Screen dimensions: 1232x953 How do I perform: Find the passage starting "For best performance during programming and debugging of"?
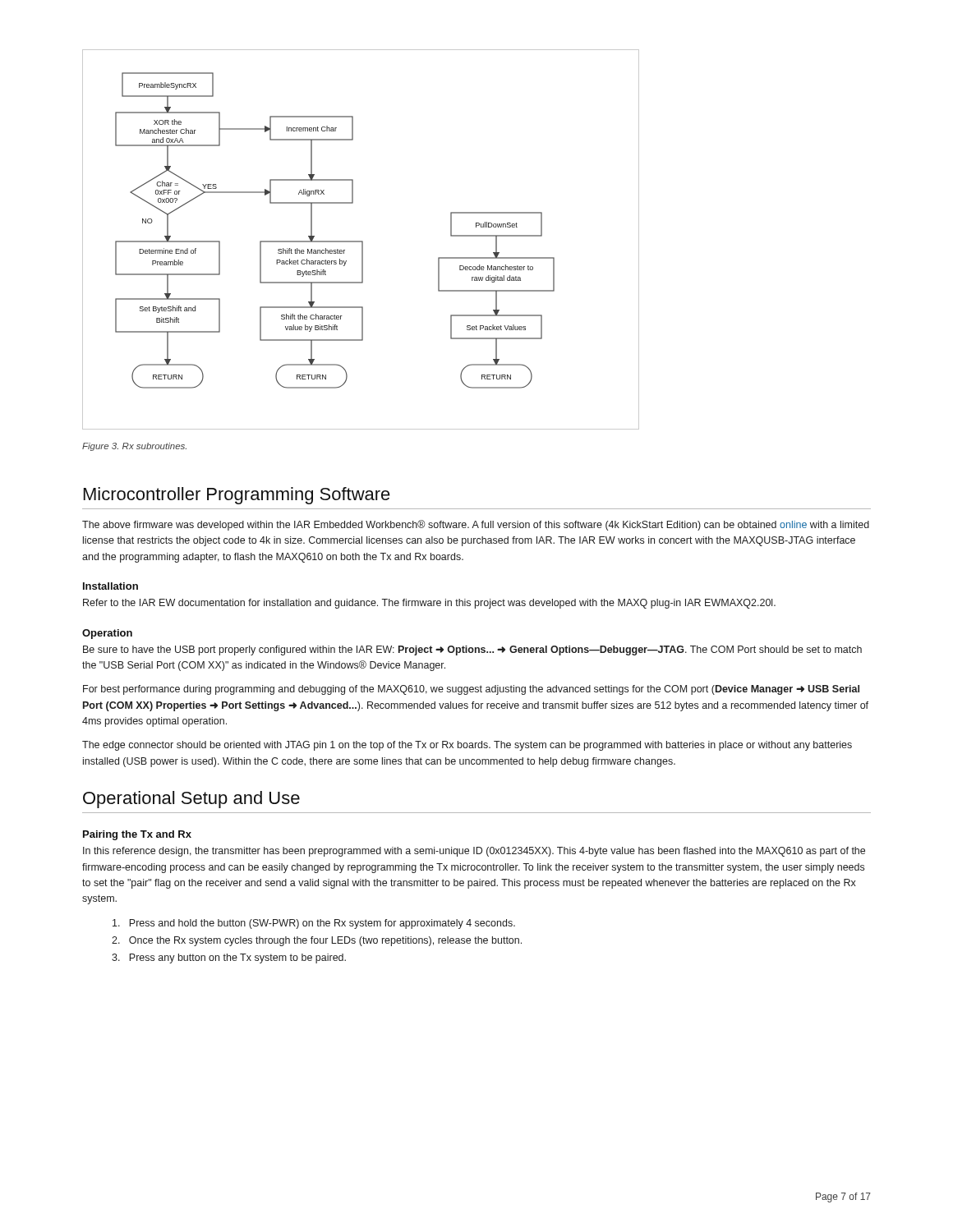(x=475, y=705)
